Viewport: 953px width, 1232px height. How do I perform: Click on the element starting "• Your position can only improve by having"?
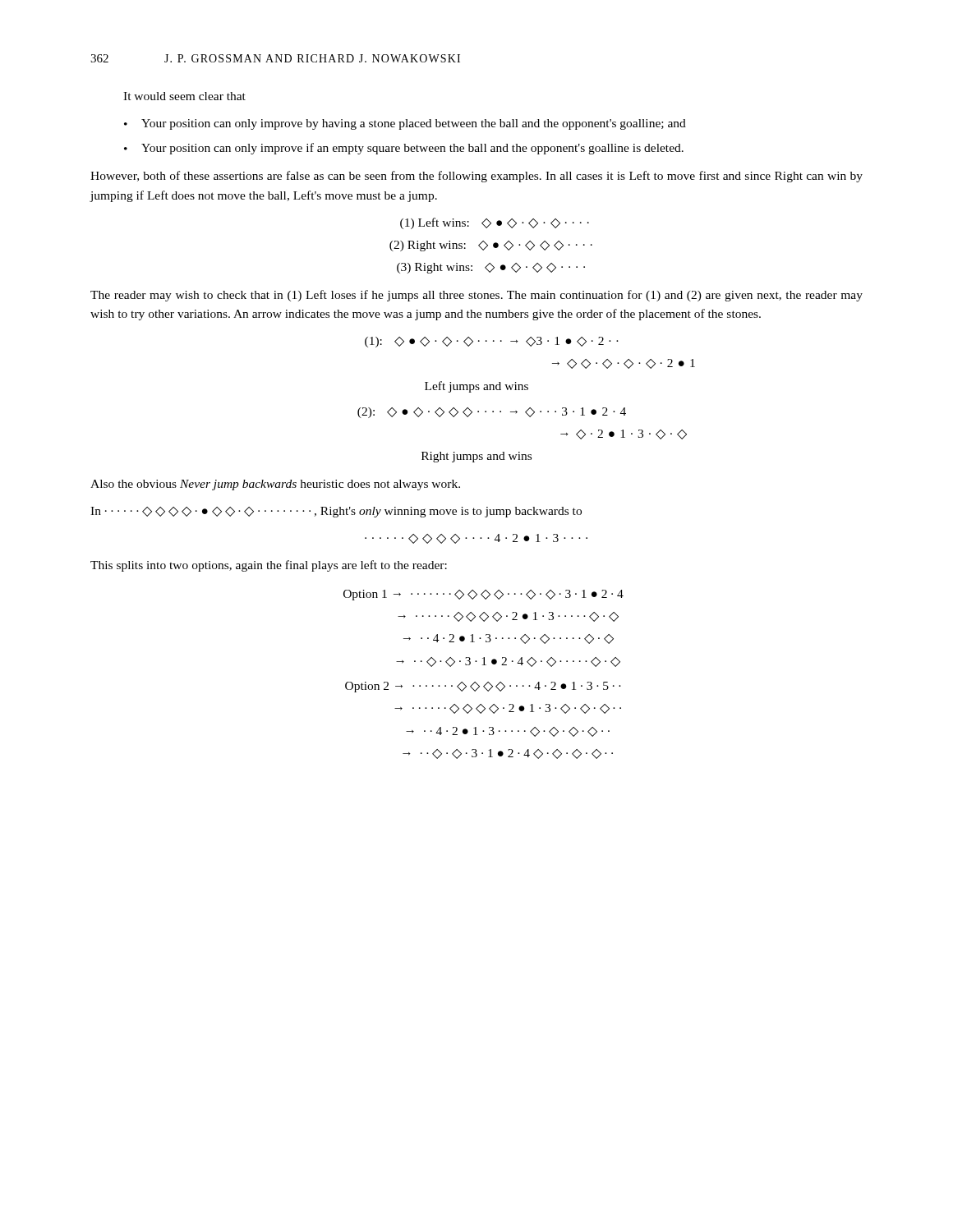click(x=493, y=123)
